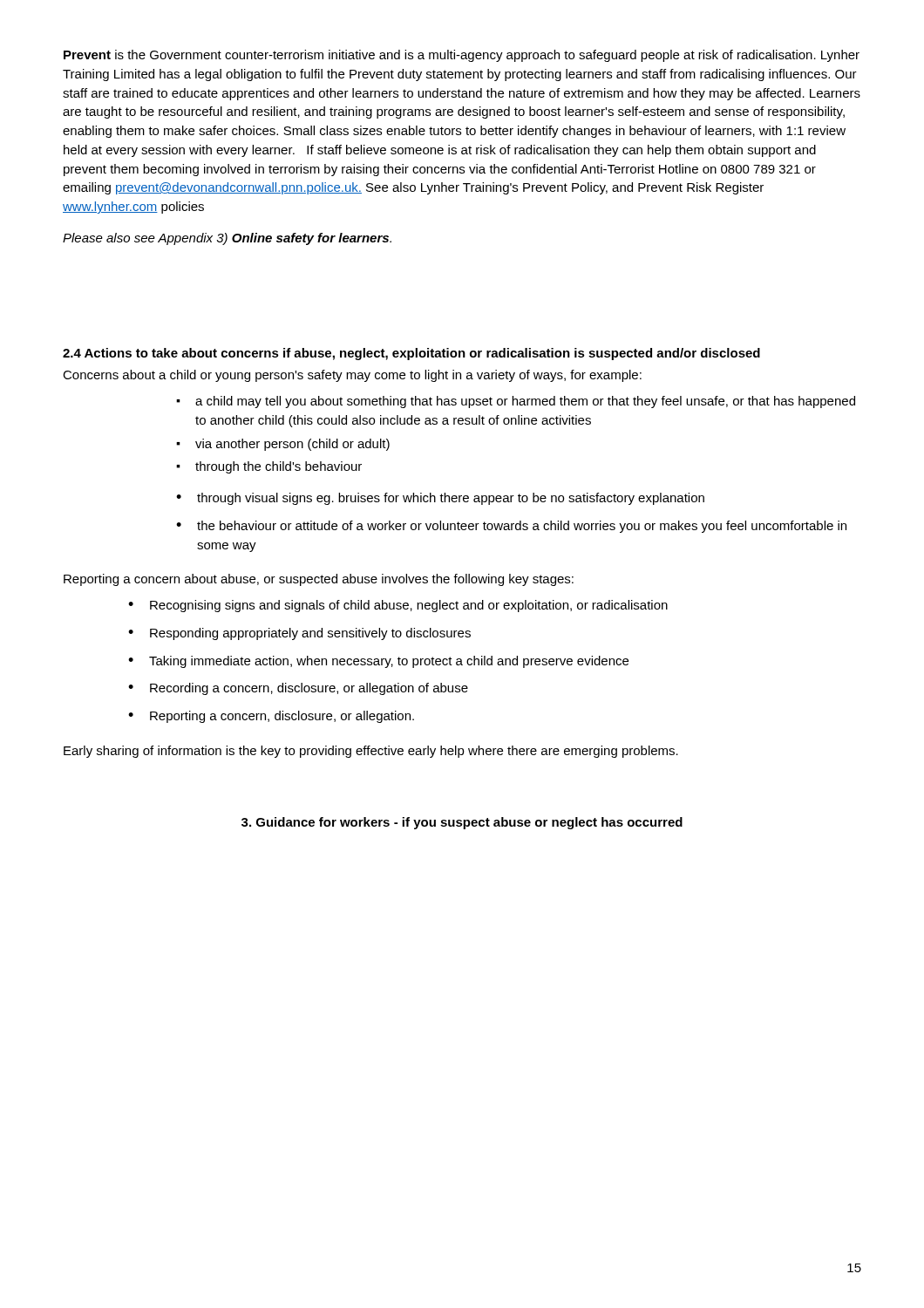This screenshot has height=1308, width=924.
Task: Locate the block of text that opens with "• through visual signs"
Action: click(x=441, y=498)
